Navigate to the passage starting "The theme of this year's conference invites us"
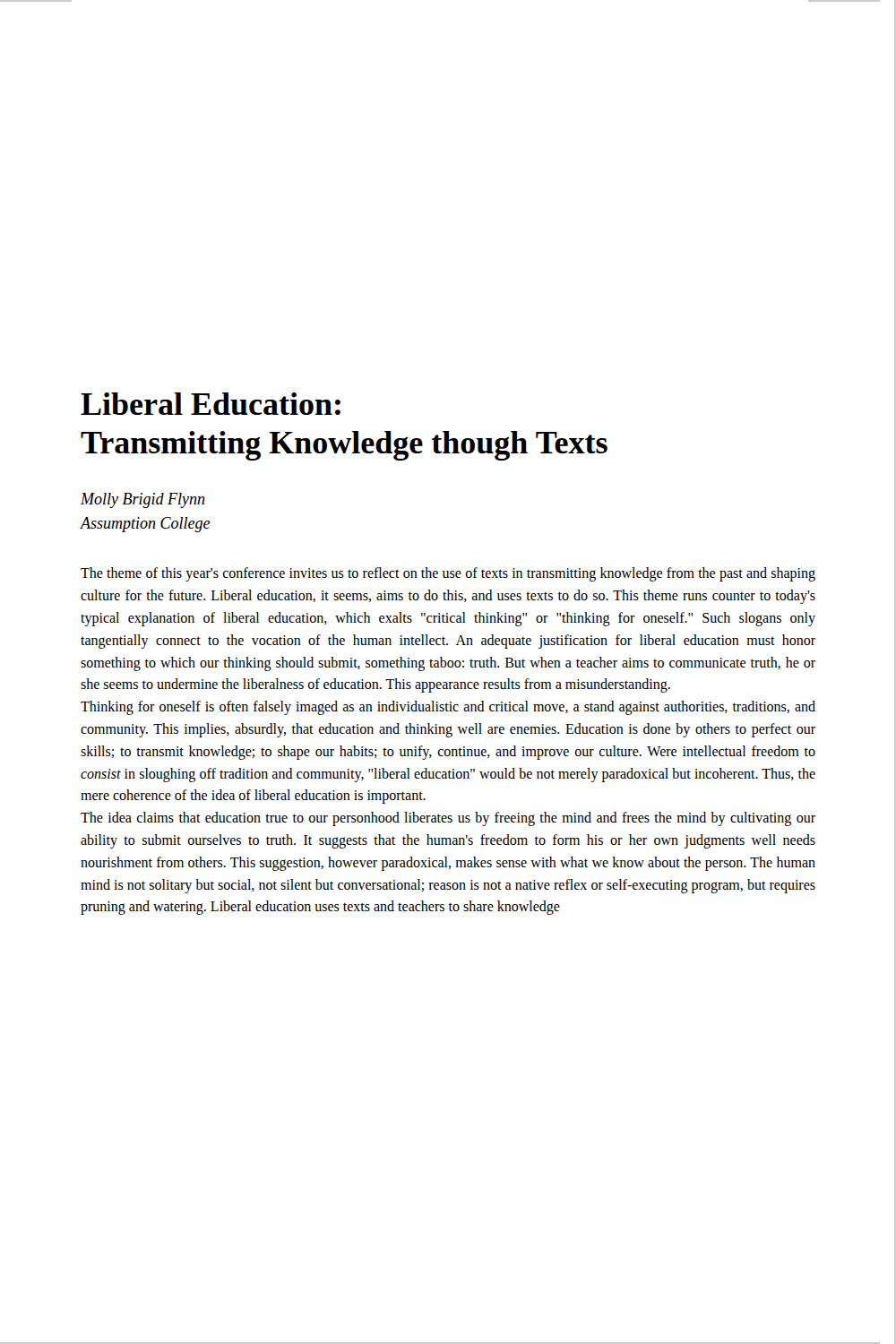Viewport: 896px width, 1344px height. 448,630
